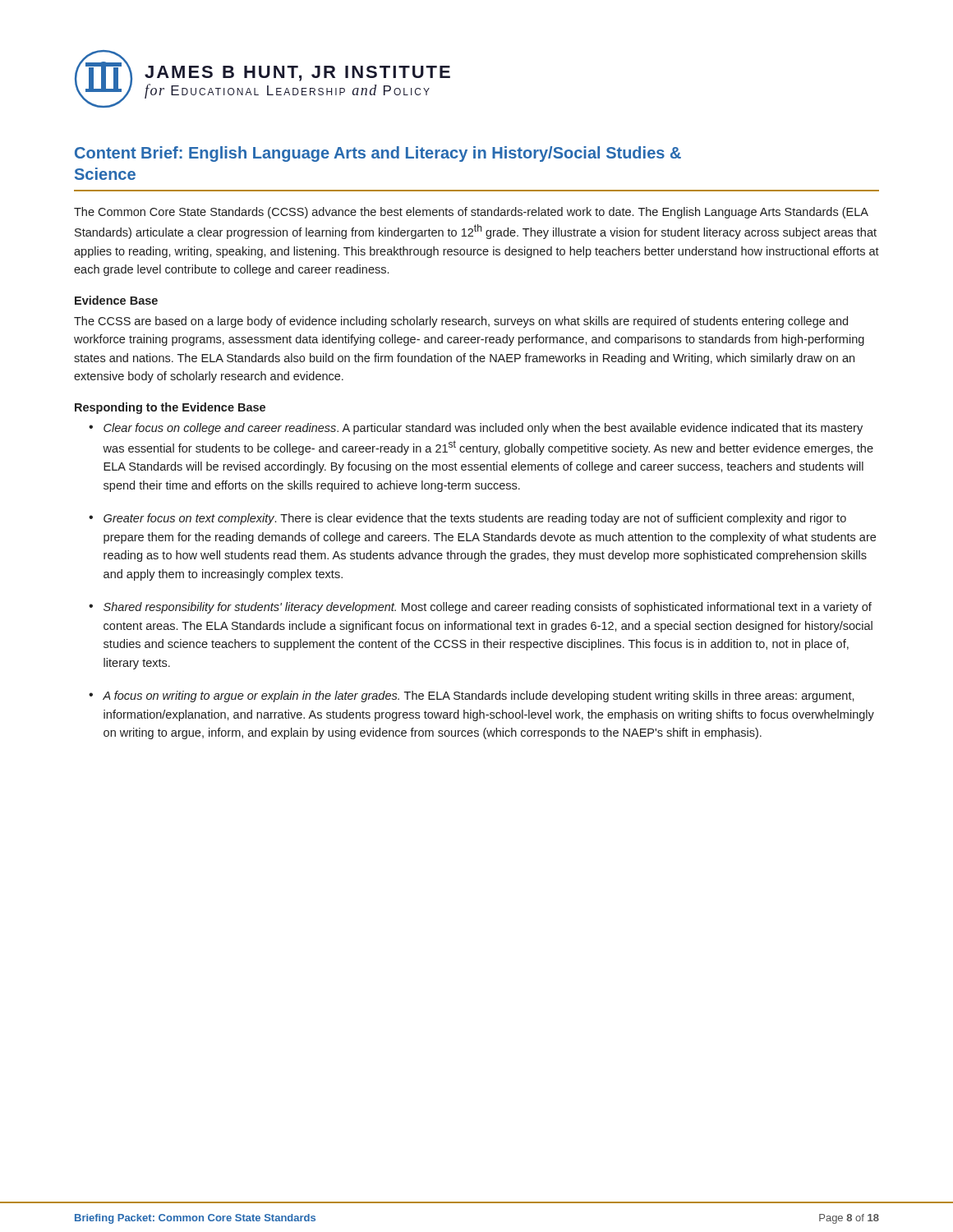This screenshot has height=1232, width=953.
Task: Point to the block beginning "The Common Core State Standards (CCSS) advance the"
Action: (476, 241)
